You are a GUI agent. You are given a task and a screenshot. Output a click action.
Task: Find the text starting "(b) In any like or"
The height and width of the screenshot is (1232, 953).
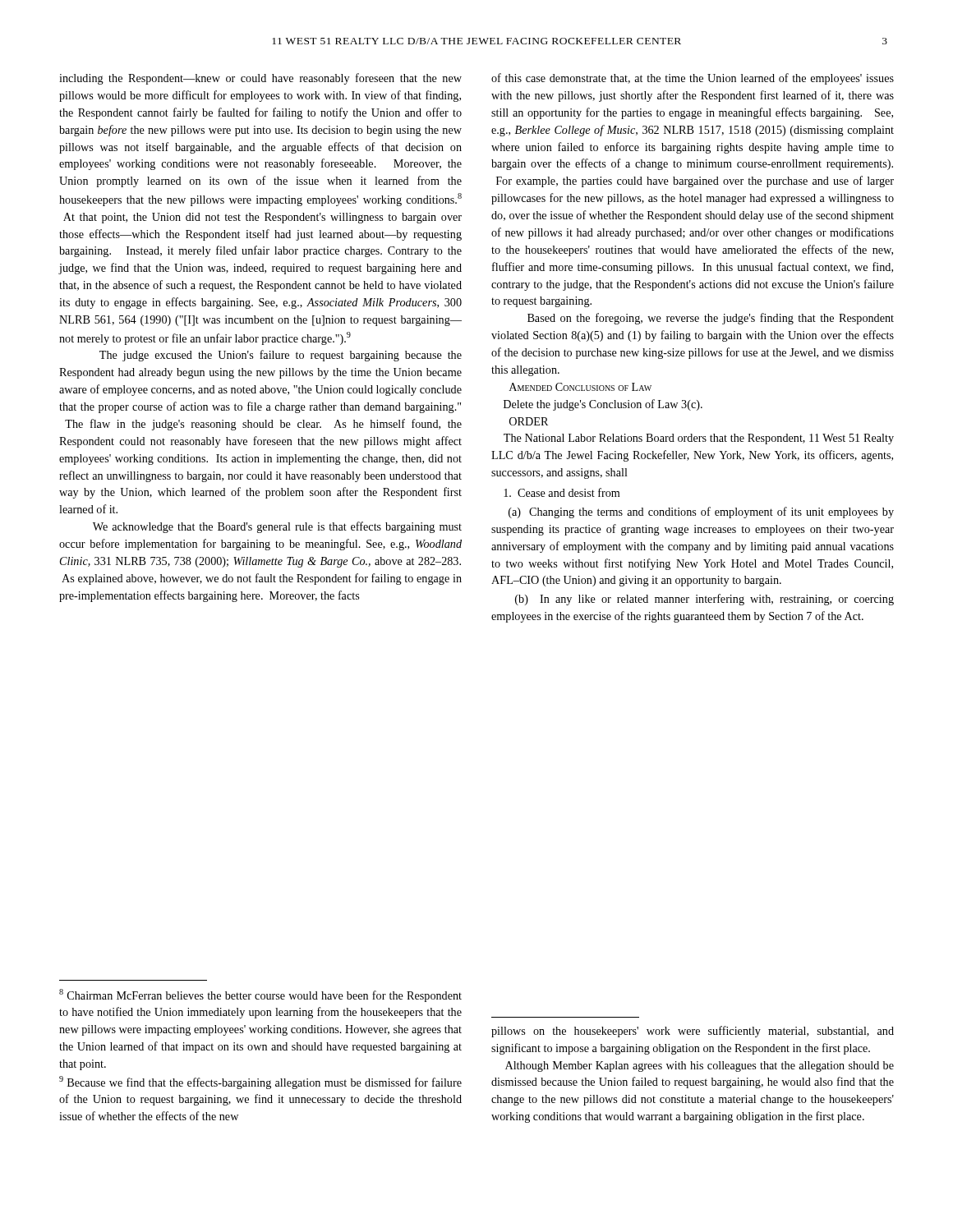(x=693, y=608)
